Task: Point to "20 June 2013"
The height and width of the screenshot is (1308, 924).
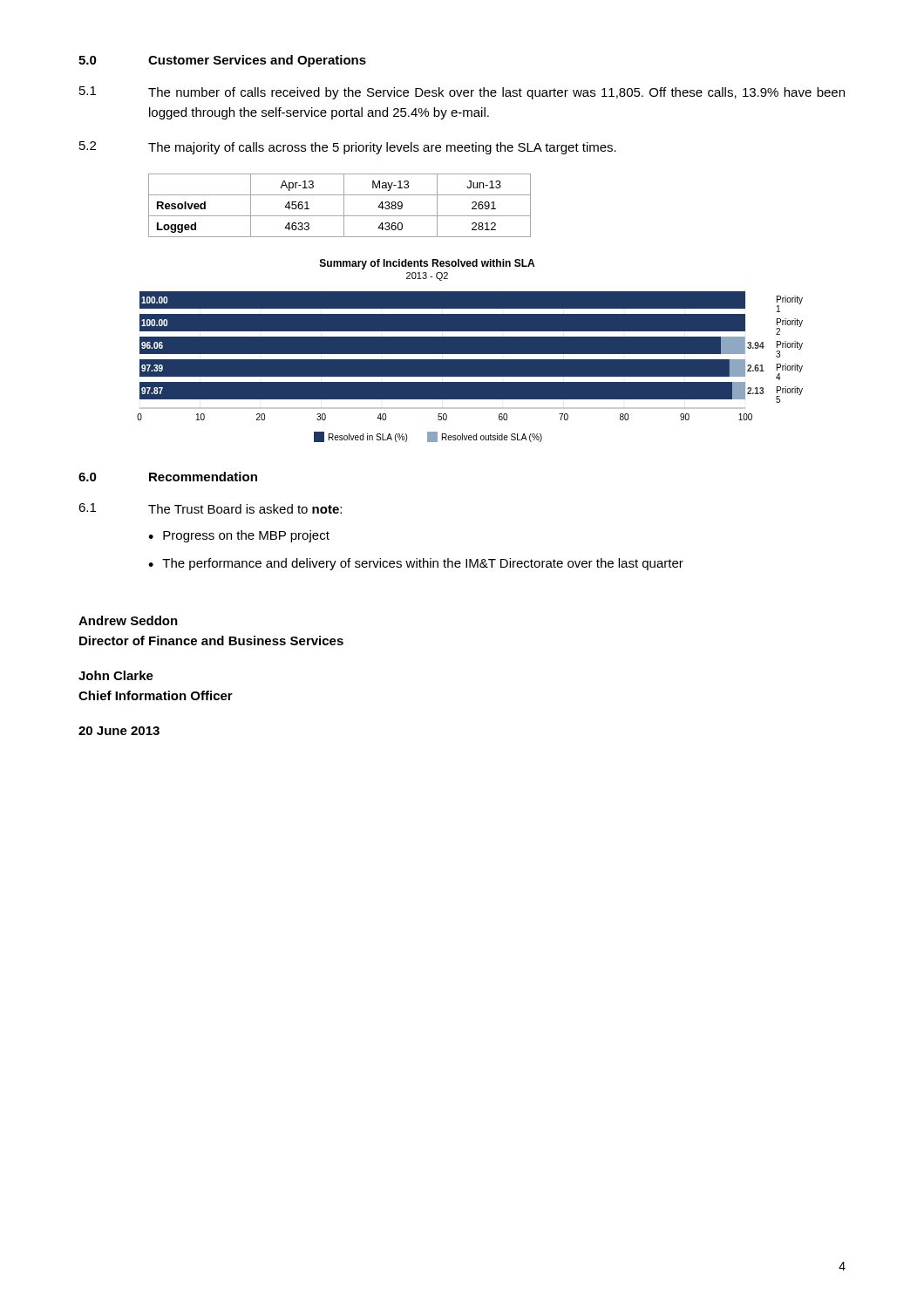Action: 119,731
